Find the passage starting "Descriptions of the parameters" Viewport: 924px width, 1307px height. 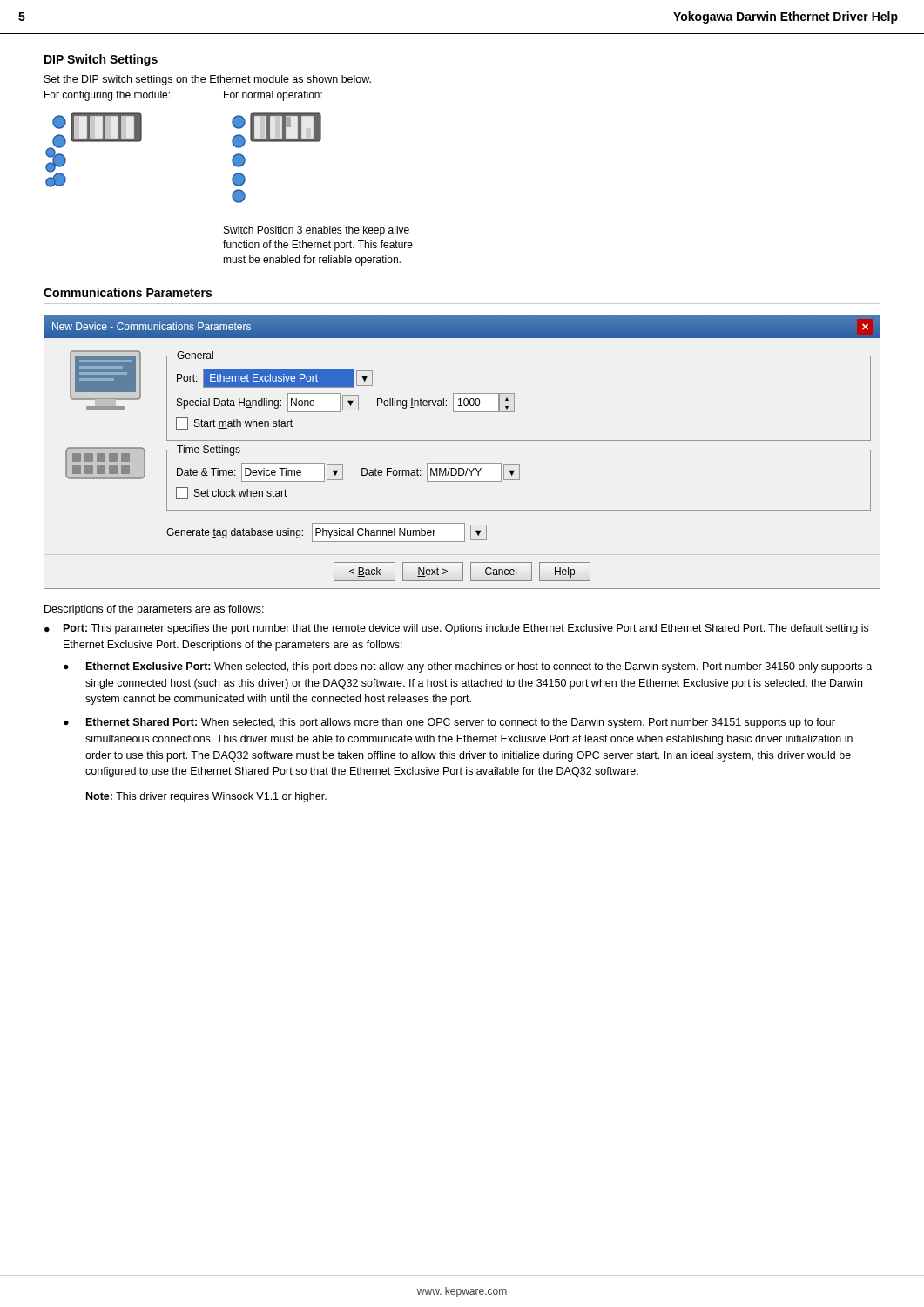click(x=154, y=609)
